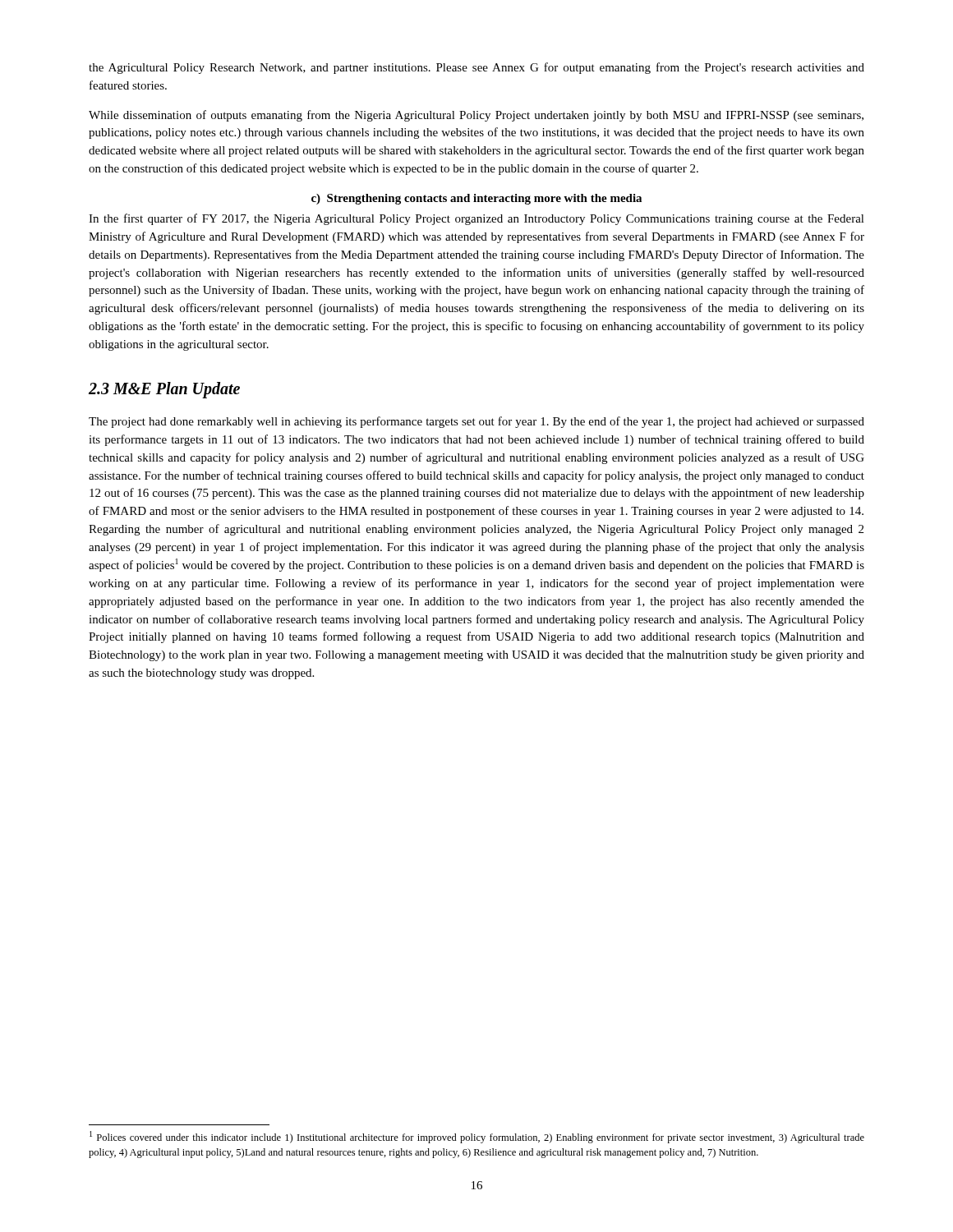This screenshot has width=953, height=1232.
Task: Find the region starting "2.3 M&E Plan"
Action: tap(164, 389)
